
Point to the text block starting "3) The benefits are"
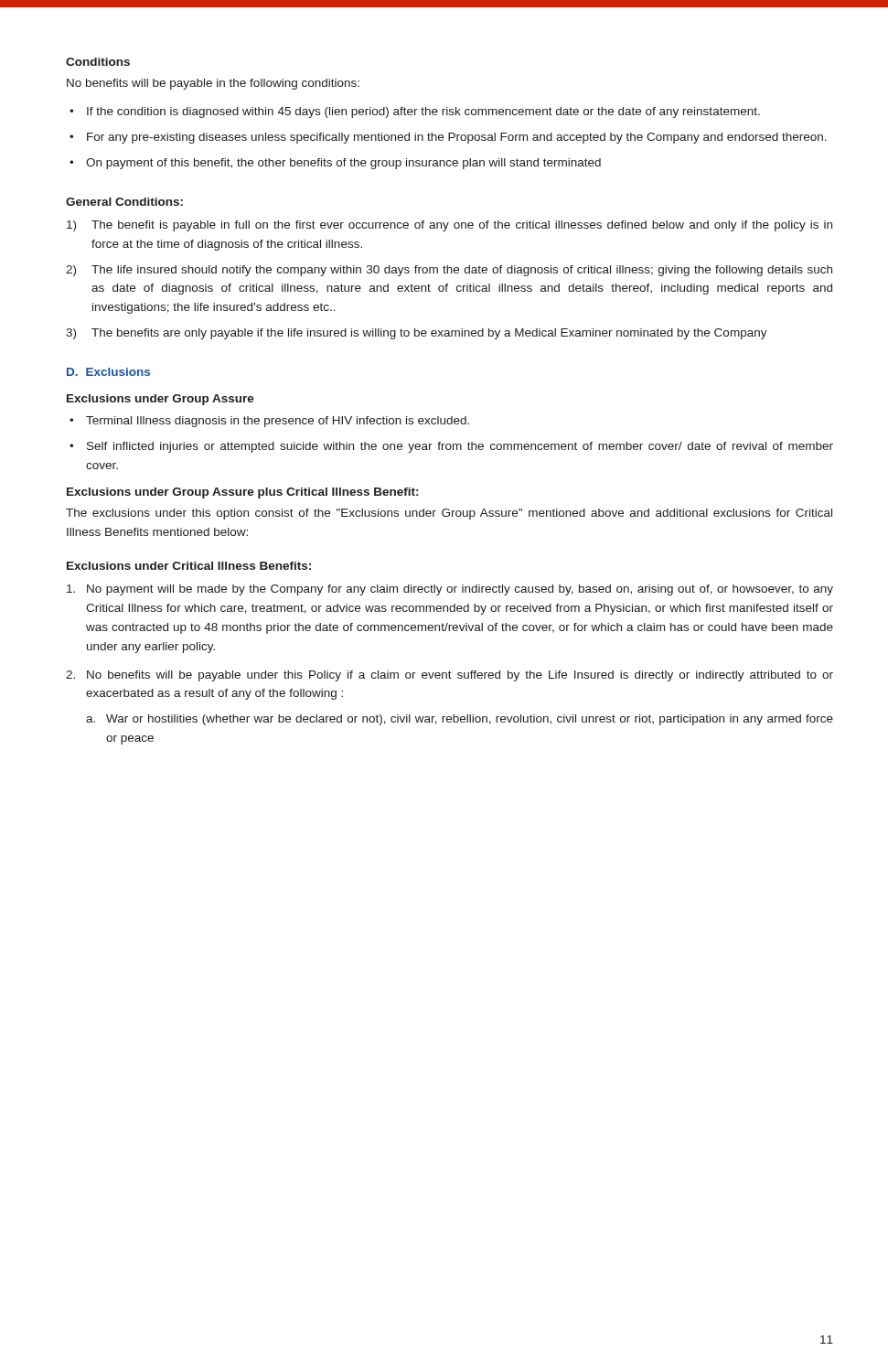coord(416,334)
